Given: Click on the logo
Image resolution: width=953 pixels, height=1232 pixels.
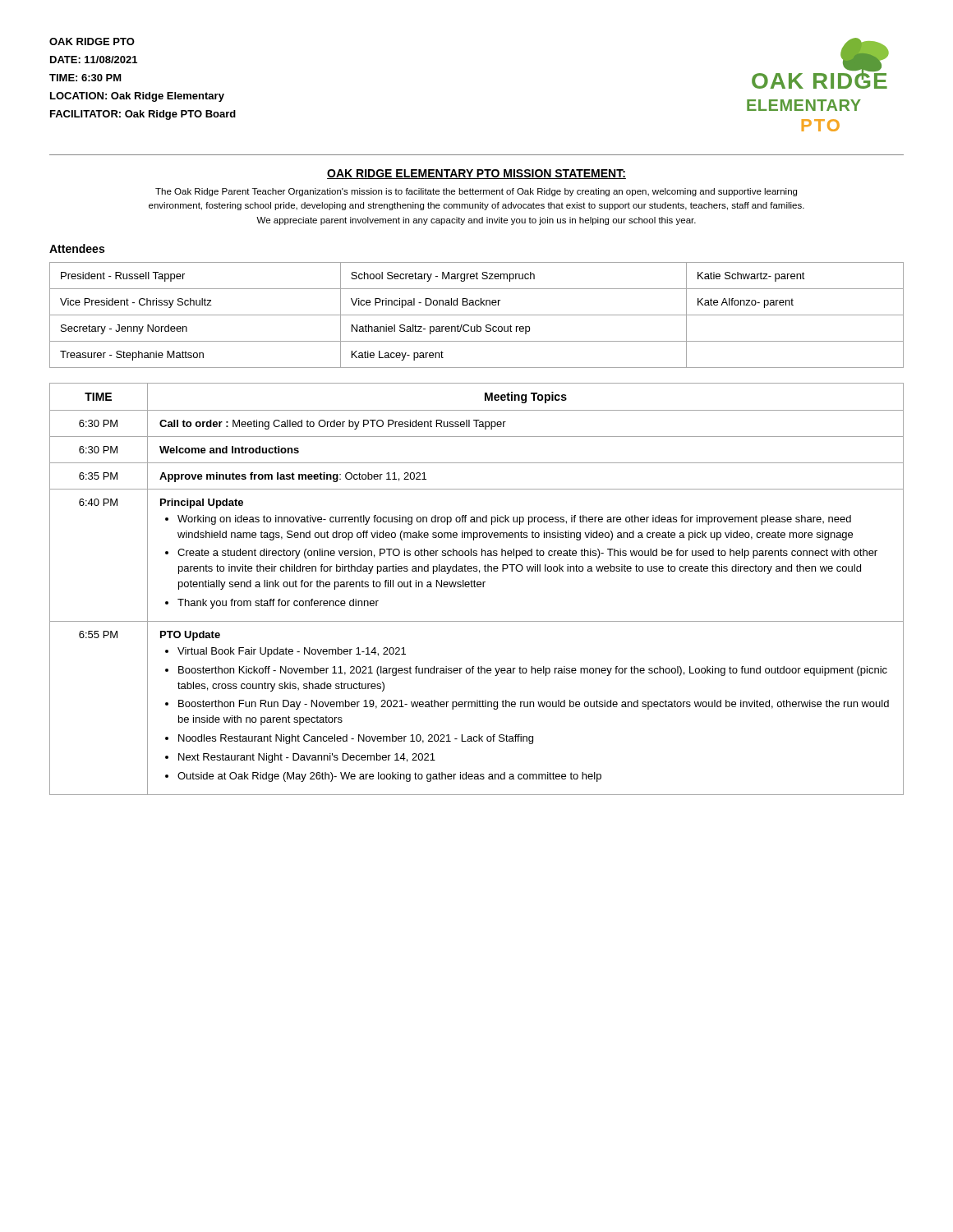Looking at the screenshot, I should (x=822, y=86).
